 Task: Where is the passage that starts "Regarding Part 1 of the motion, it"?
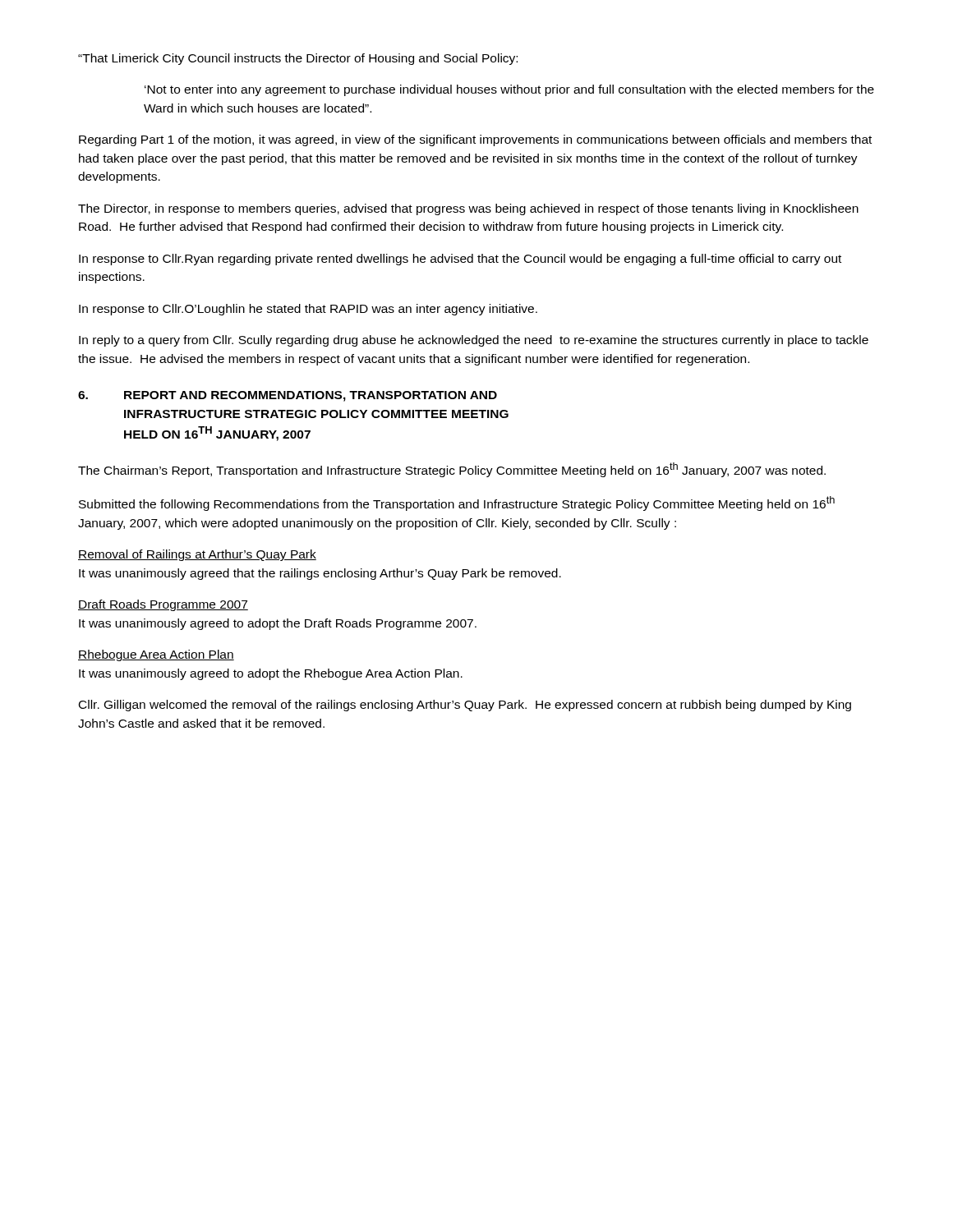(x=475, y=158)
